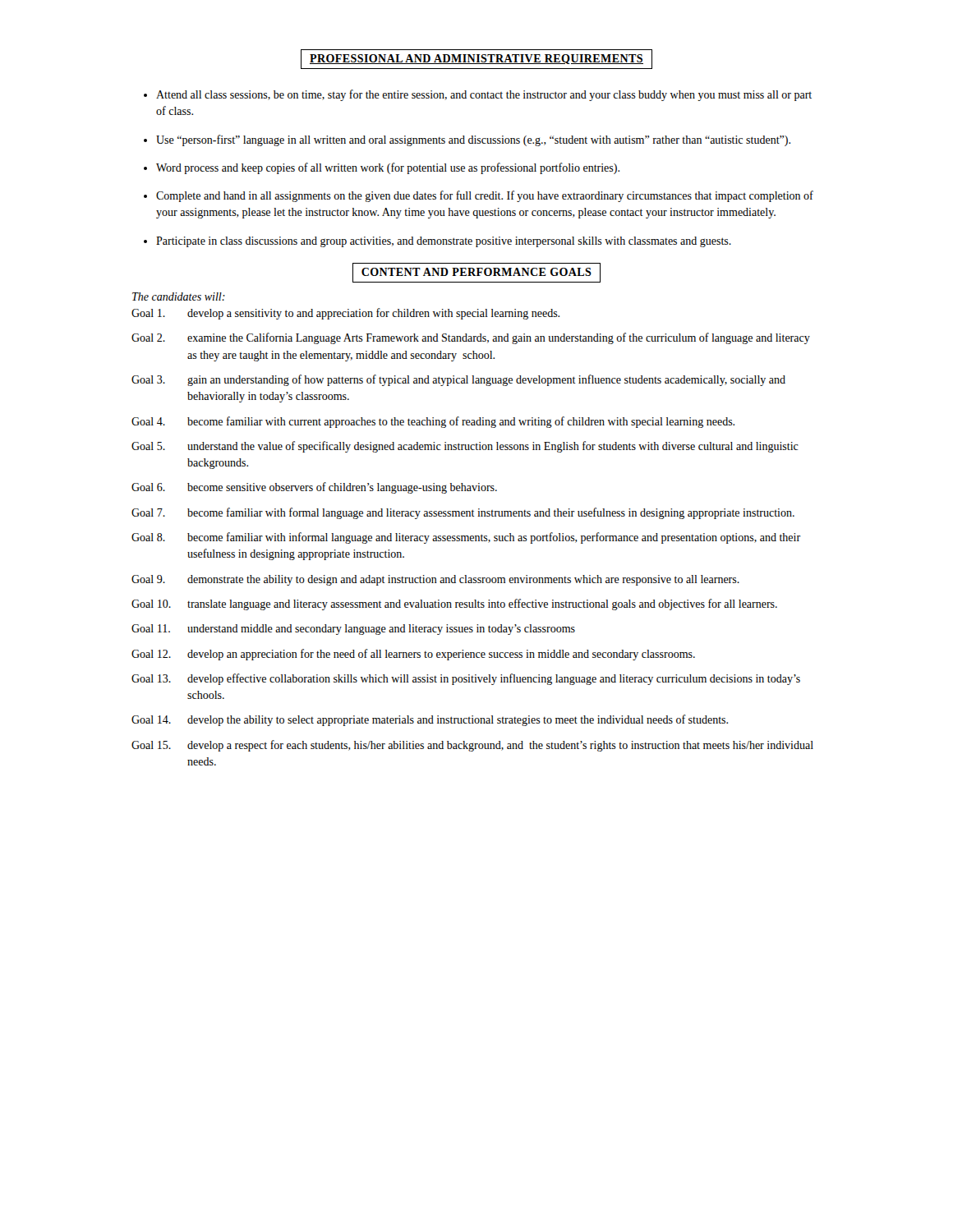The image size is (953, 1232).
Task: Find the list item that says "Participate in class discussions"
Action: click(444, 241)
